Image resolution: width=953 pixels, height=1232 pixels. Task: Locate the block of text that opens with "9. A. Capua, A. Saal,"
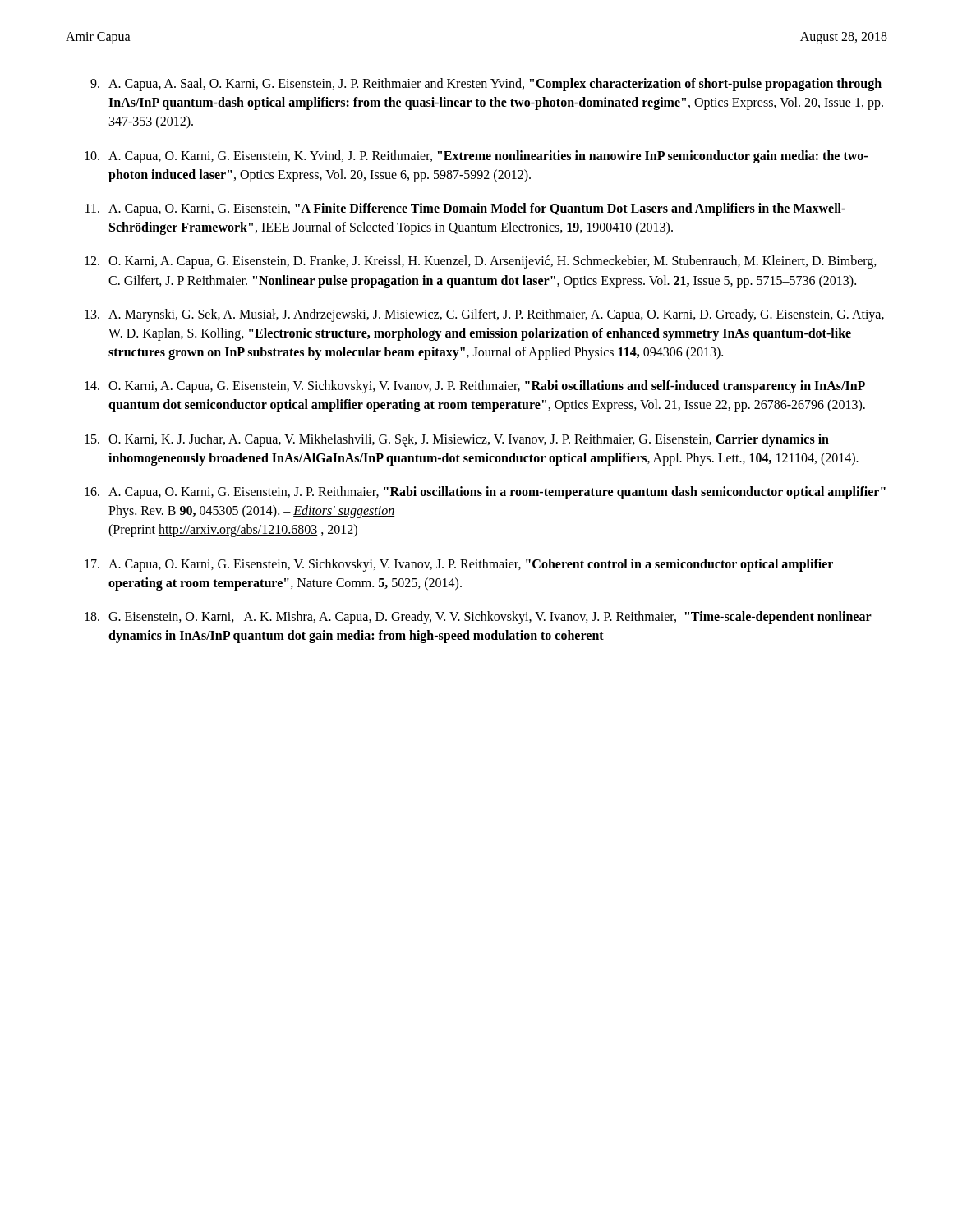pos(476,103)
